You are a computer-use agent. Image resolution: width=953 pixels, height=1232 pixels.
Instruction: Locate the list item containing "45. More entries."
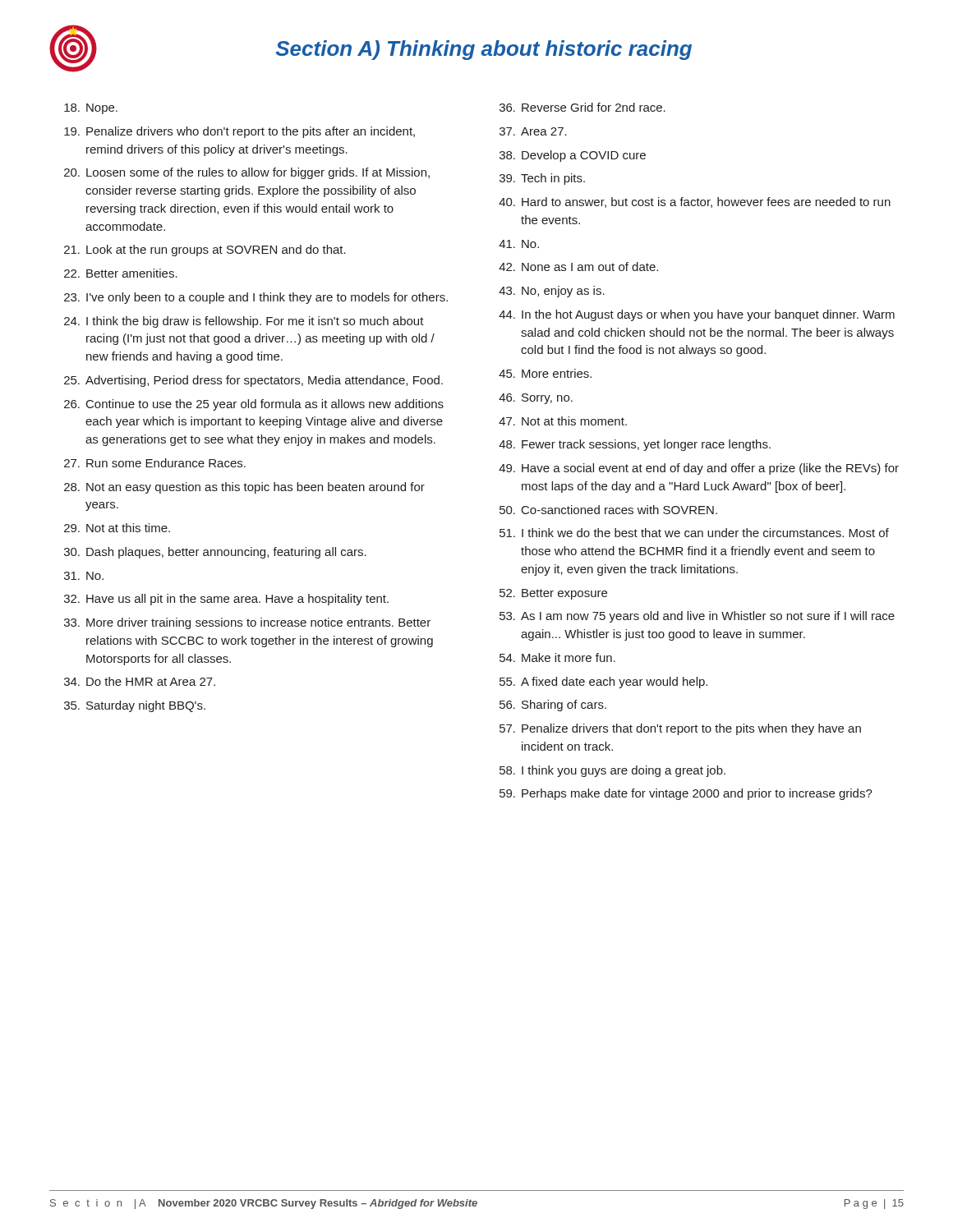tap(545, 373)
